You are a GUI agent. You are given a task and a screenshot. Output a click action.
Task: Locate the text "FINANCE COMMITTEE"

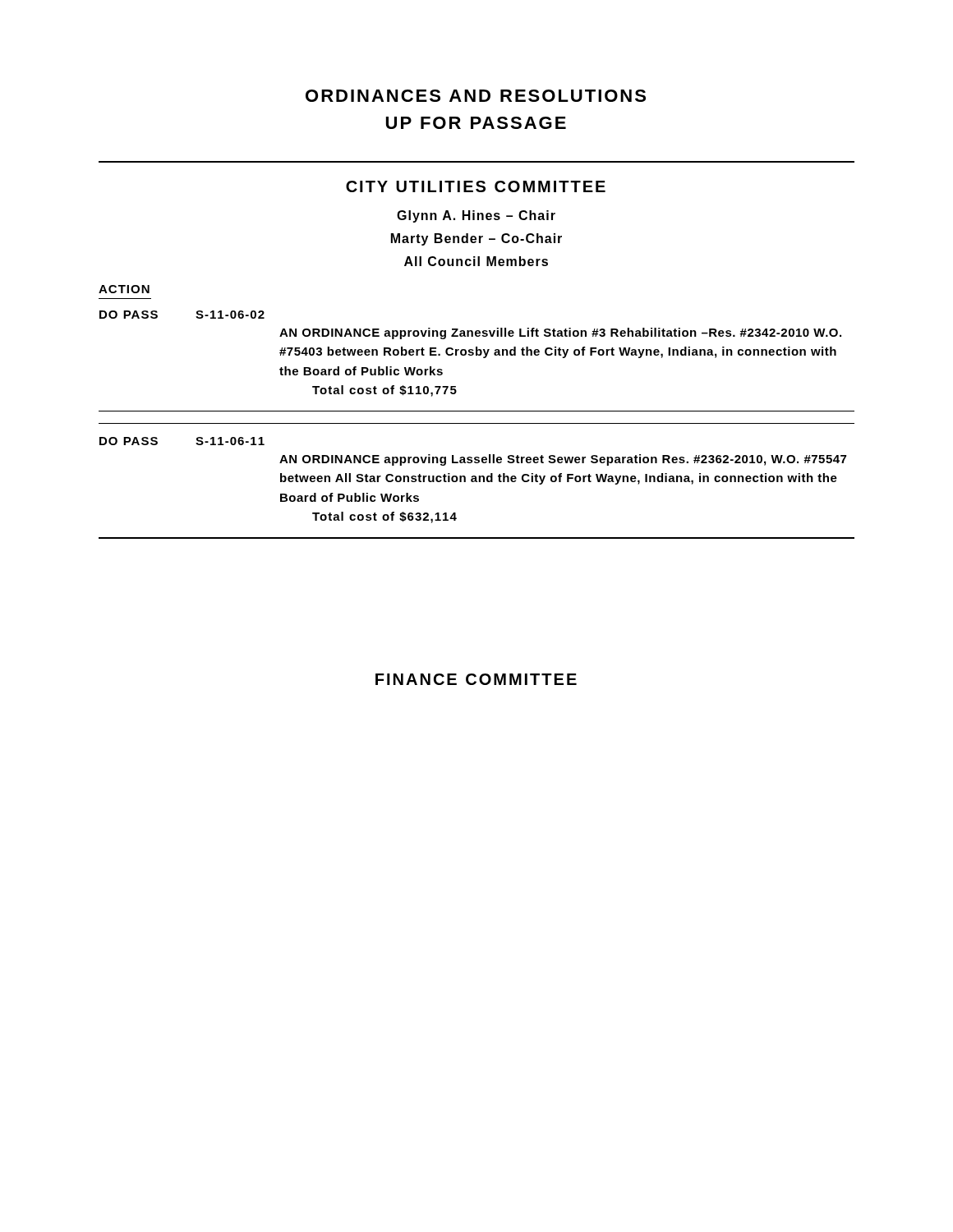click(476, 679)
